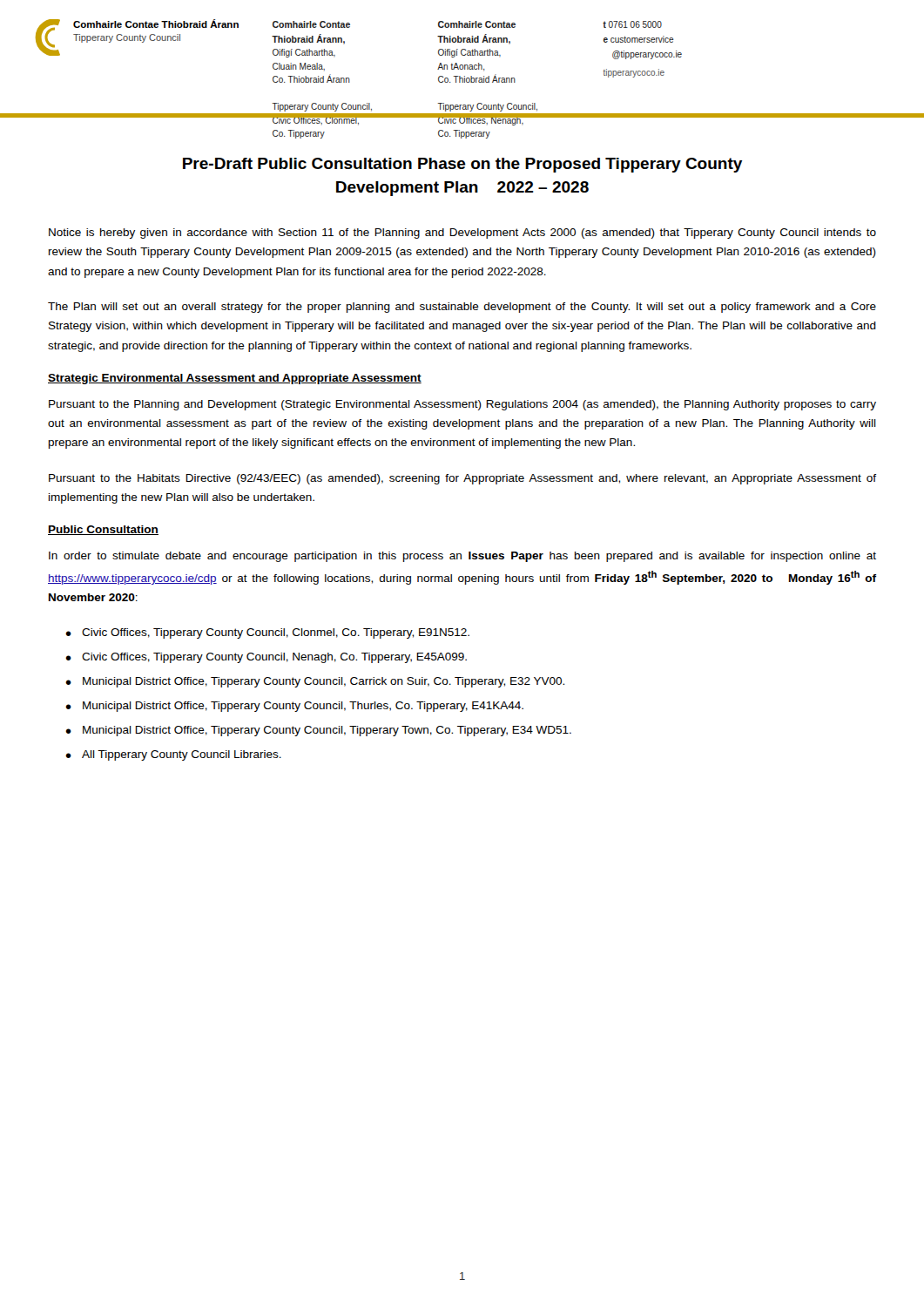Locate the passage starting "The Plan will set"
Image resolution: width=924 pixels, height=1307 pixels.
pyautogui.click(x=462, y=326)
